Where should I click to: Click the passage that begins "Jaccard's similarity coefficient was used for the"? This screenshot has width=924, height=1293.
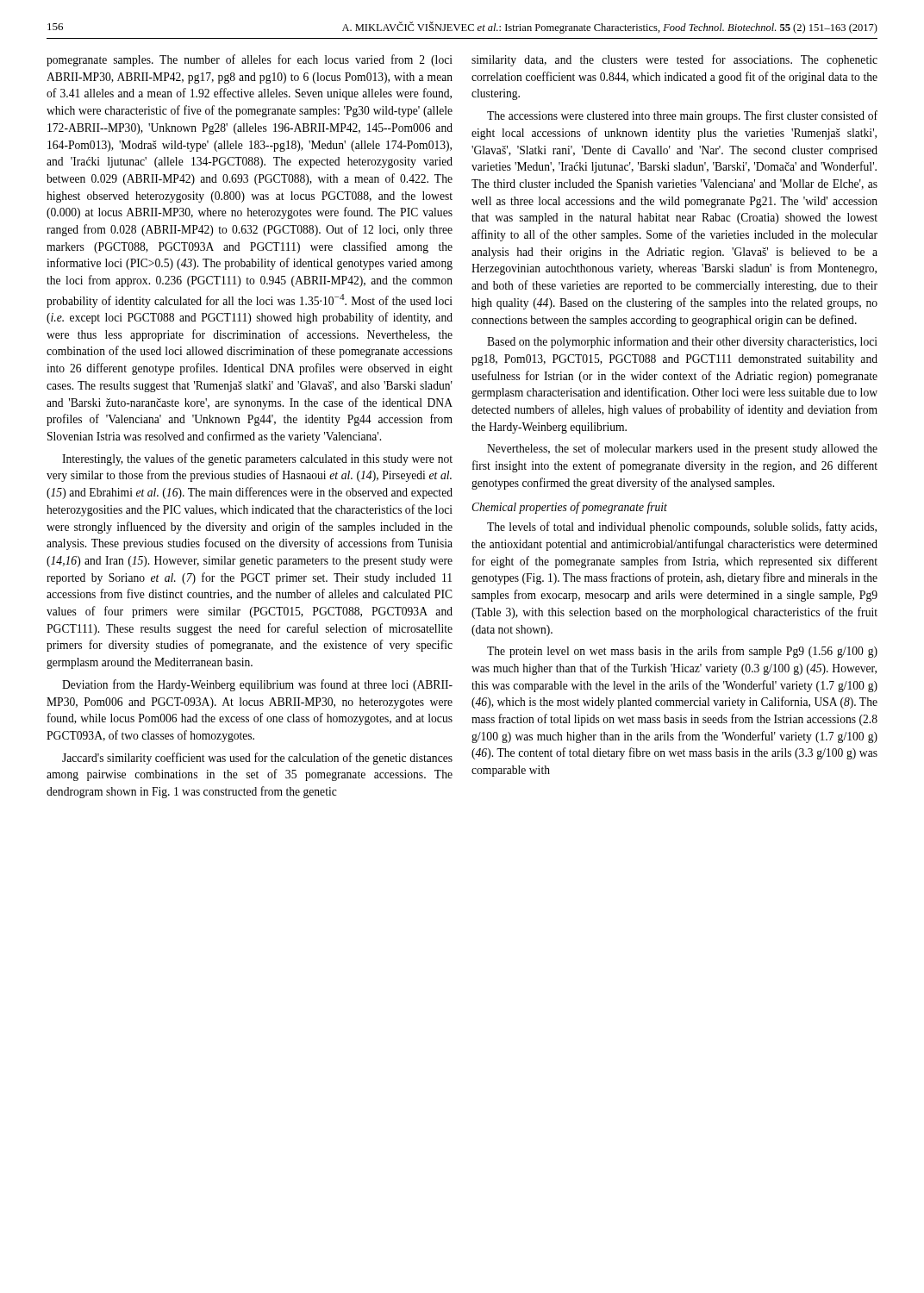click(x=250, y=775)
